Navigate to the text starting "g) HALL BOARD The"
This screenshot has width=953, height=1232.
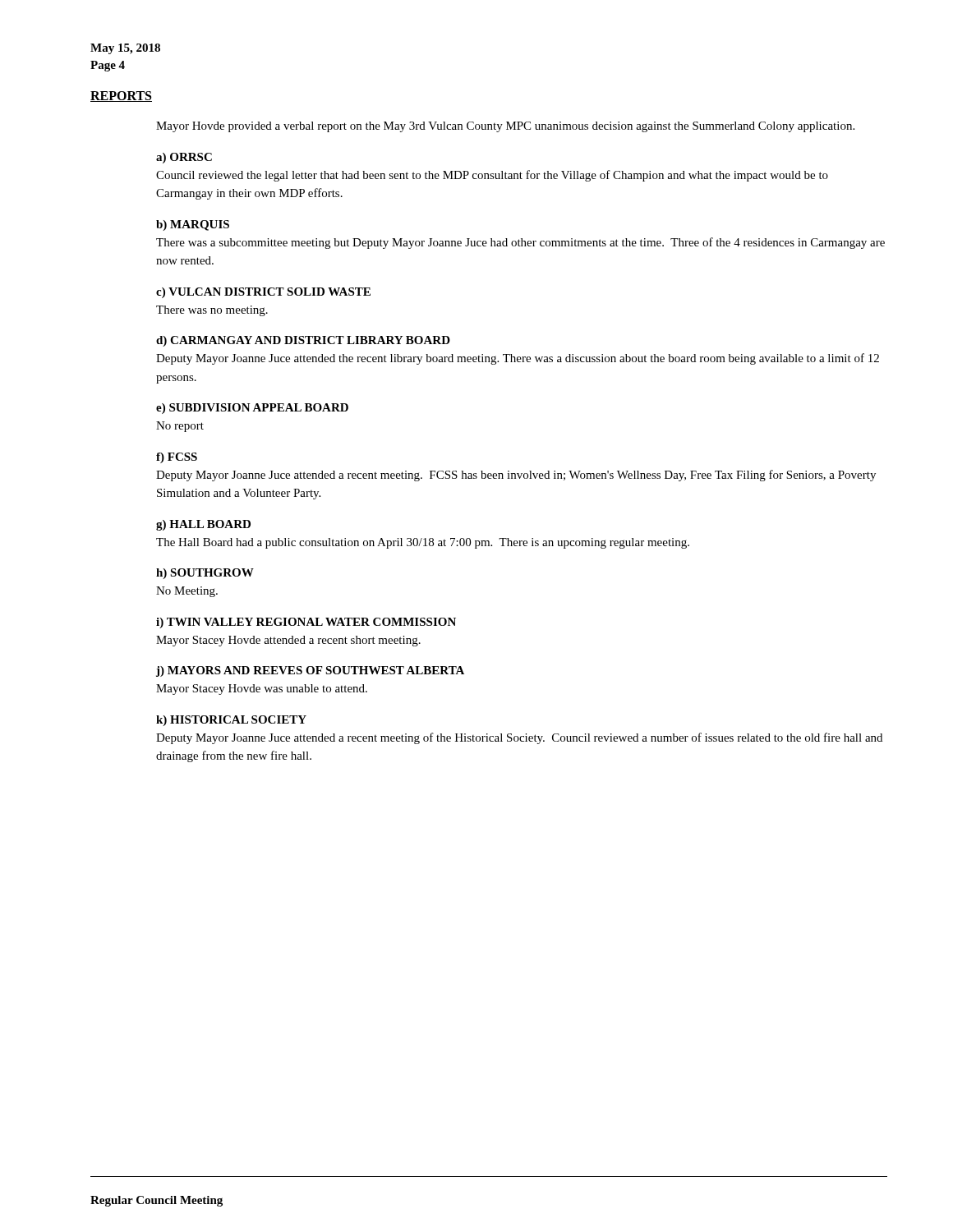pos(522,534)
